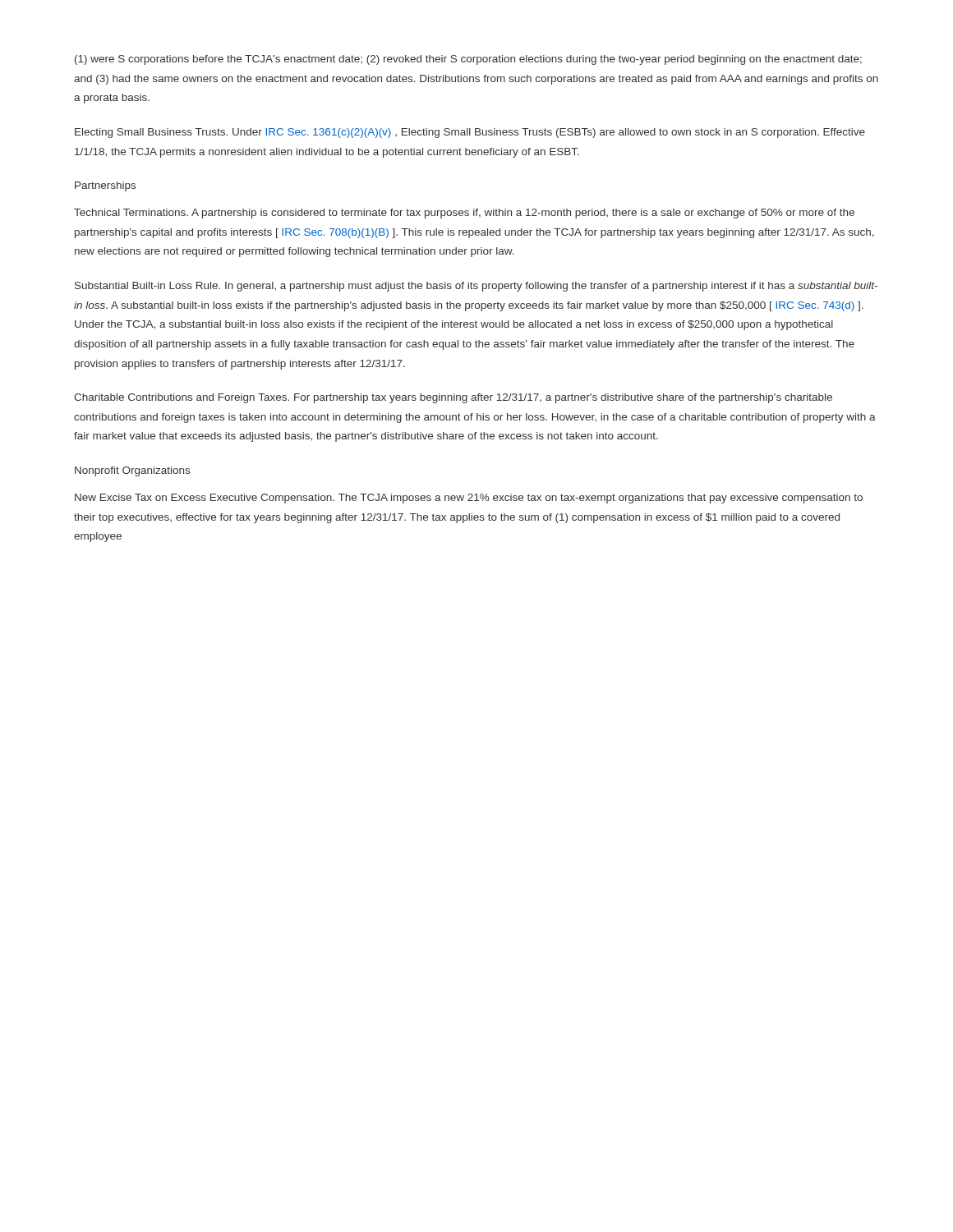This screenshot has height=1232, width=953.
Task: Locate the text block containing "(1) were S corporations before the"
Action: point(476,78)
